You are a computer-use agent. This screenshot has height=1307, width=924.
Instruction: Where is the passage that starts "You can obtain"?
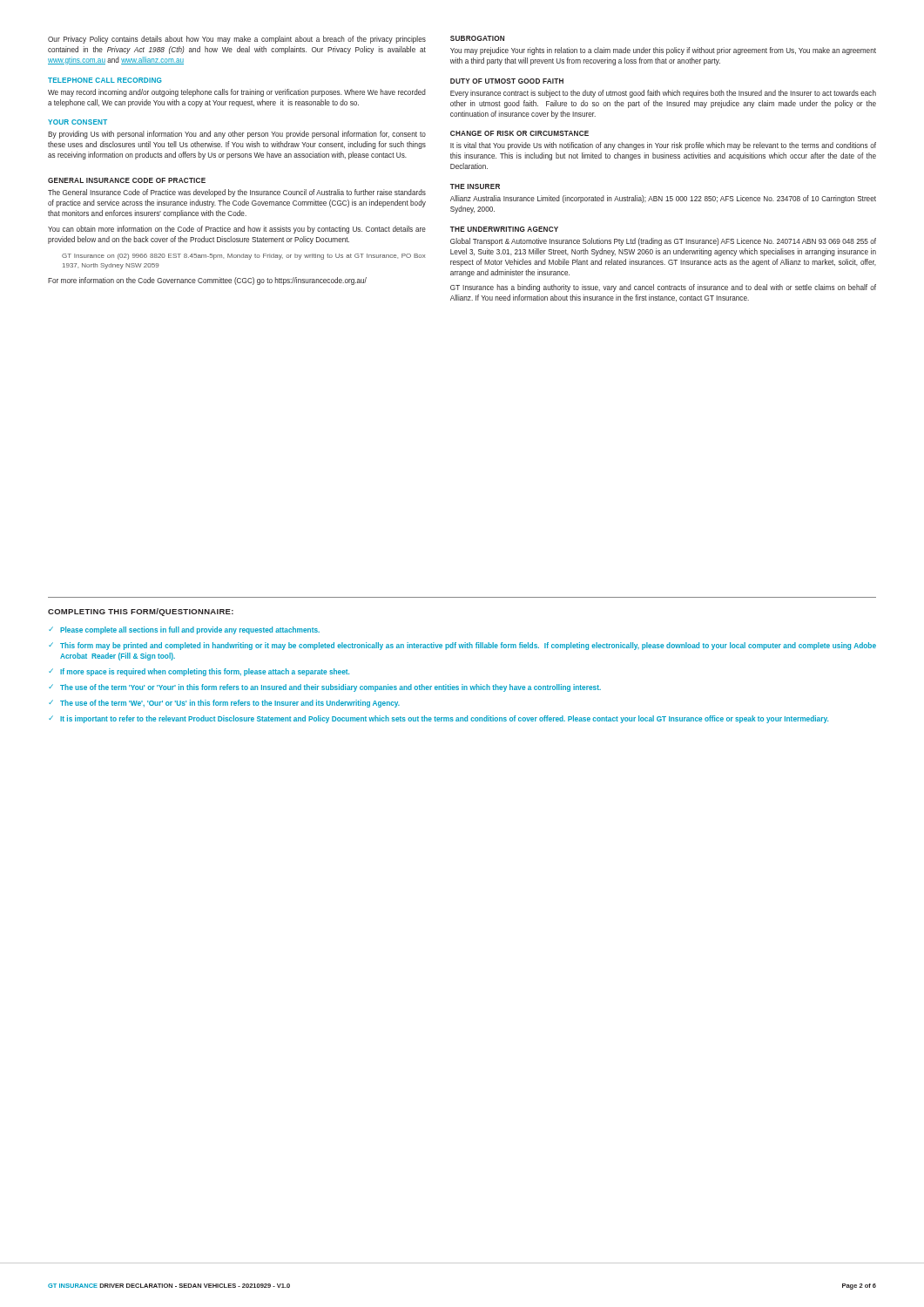point(237,235)
